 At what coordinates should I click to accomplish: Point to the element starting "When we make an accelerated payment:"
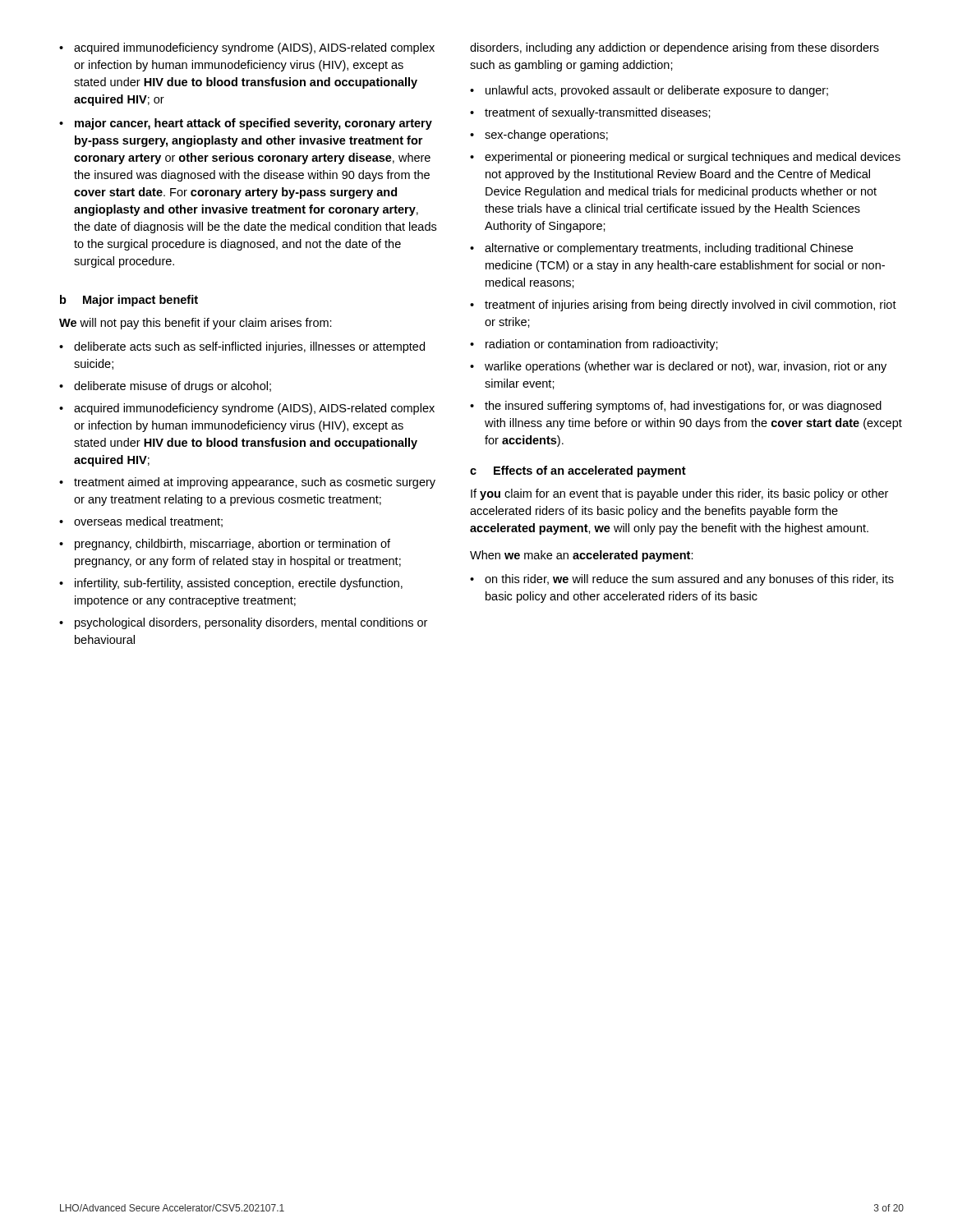coord(582,556)
